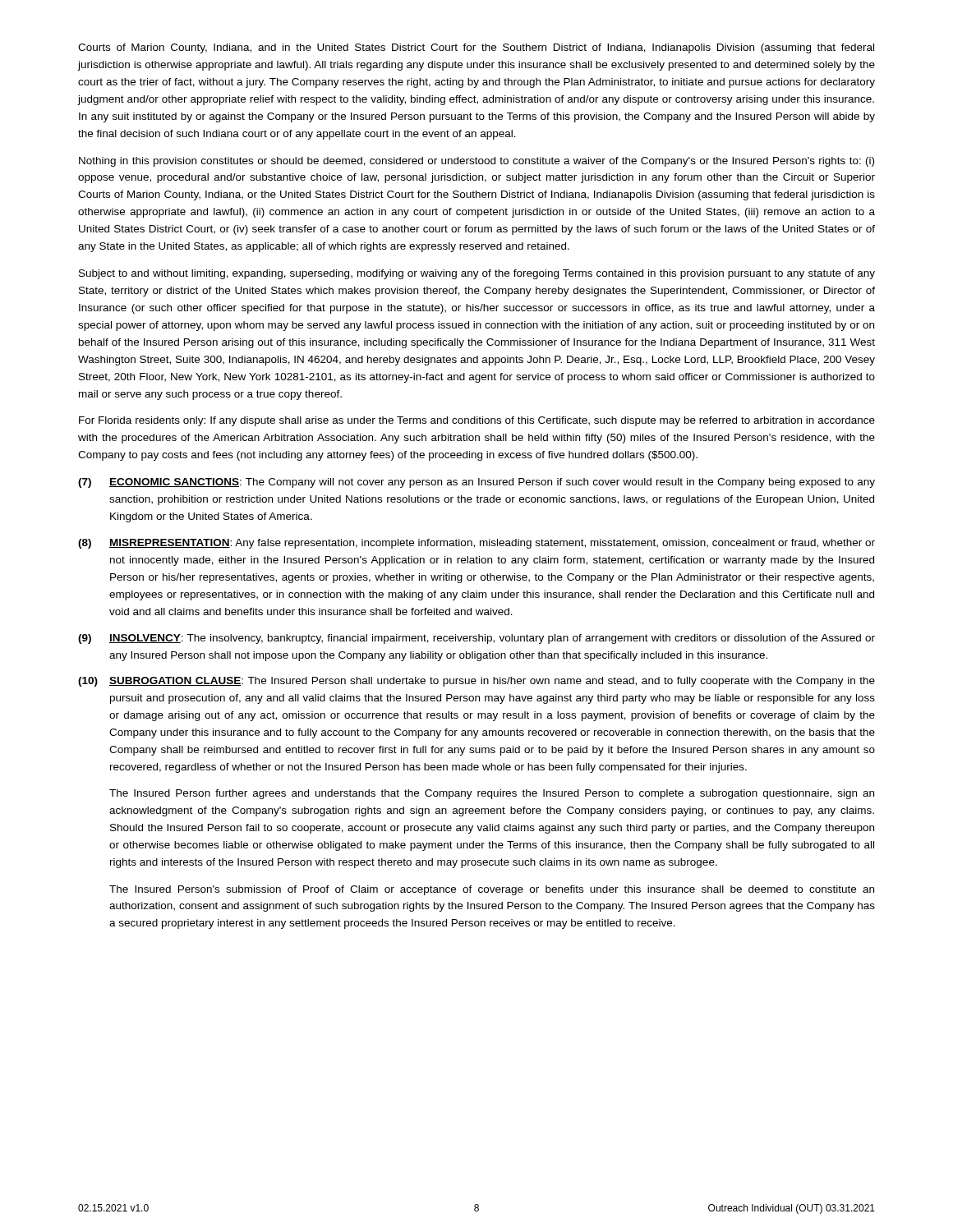Where is the passage that starts "(7) ECONOMIC SANCTIONS: The Company will"?
The width and height of the screenshot is (953, 1232).
click(x=476, y=500)
